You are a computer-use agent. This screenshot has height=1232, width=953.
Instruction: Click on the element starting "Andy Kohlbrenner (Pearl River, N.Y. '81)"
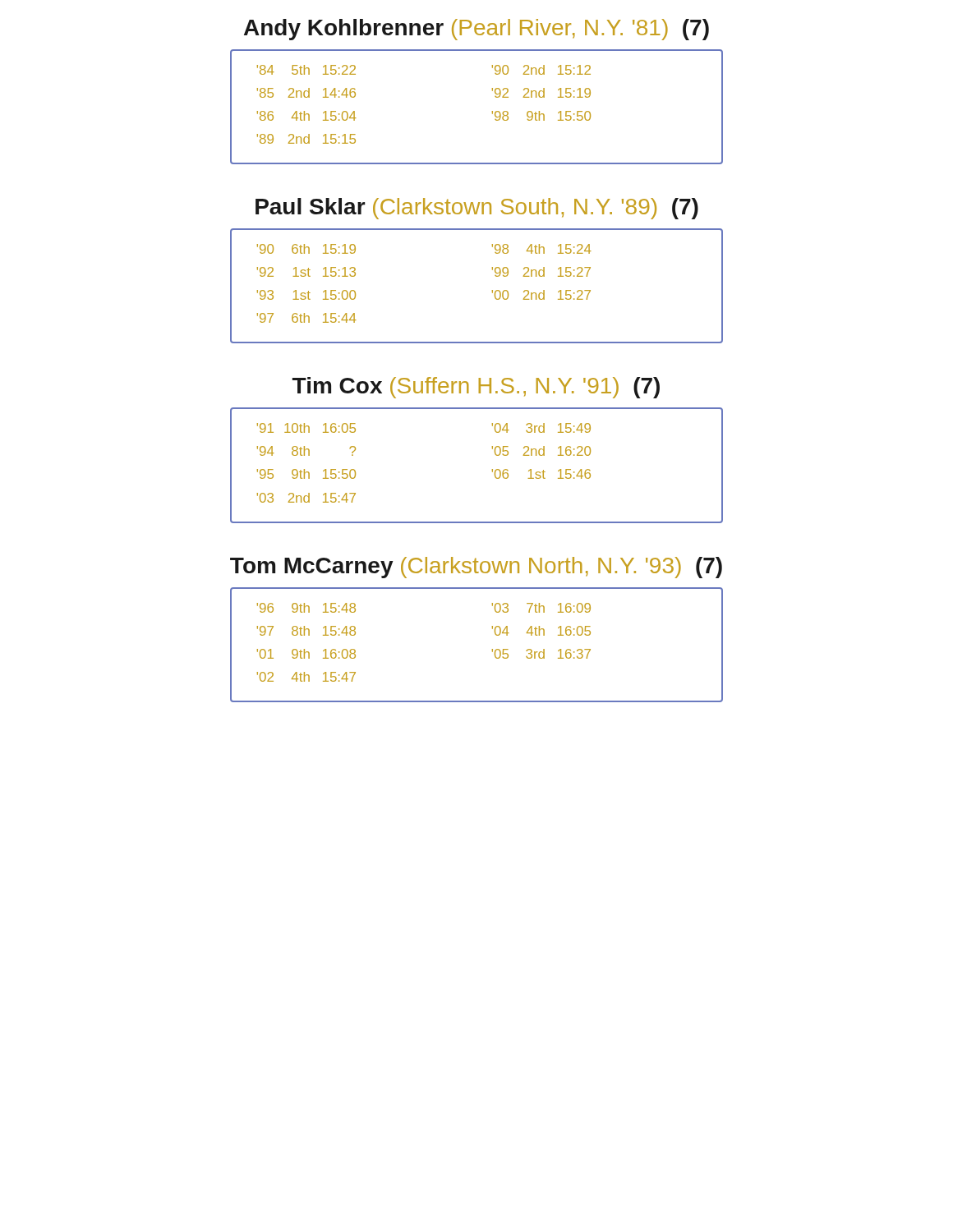tap(476, 28)
